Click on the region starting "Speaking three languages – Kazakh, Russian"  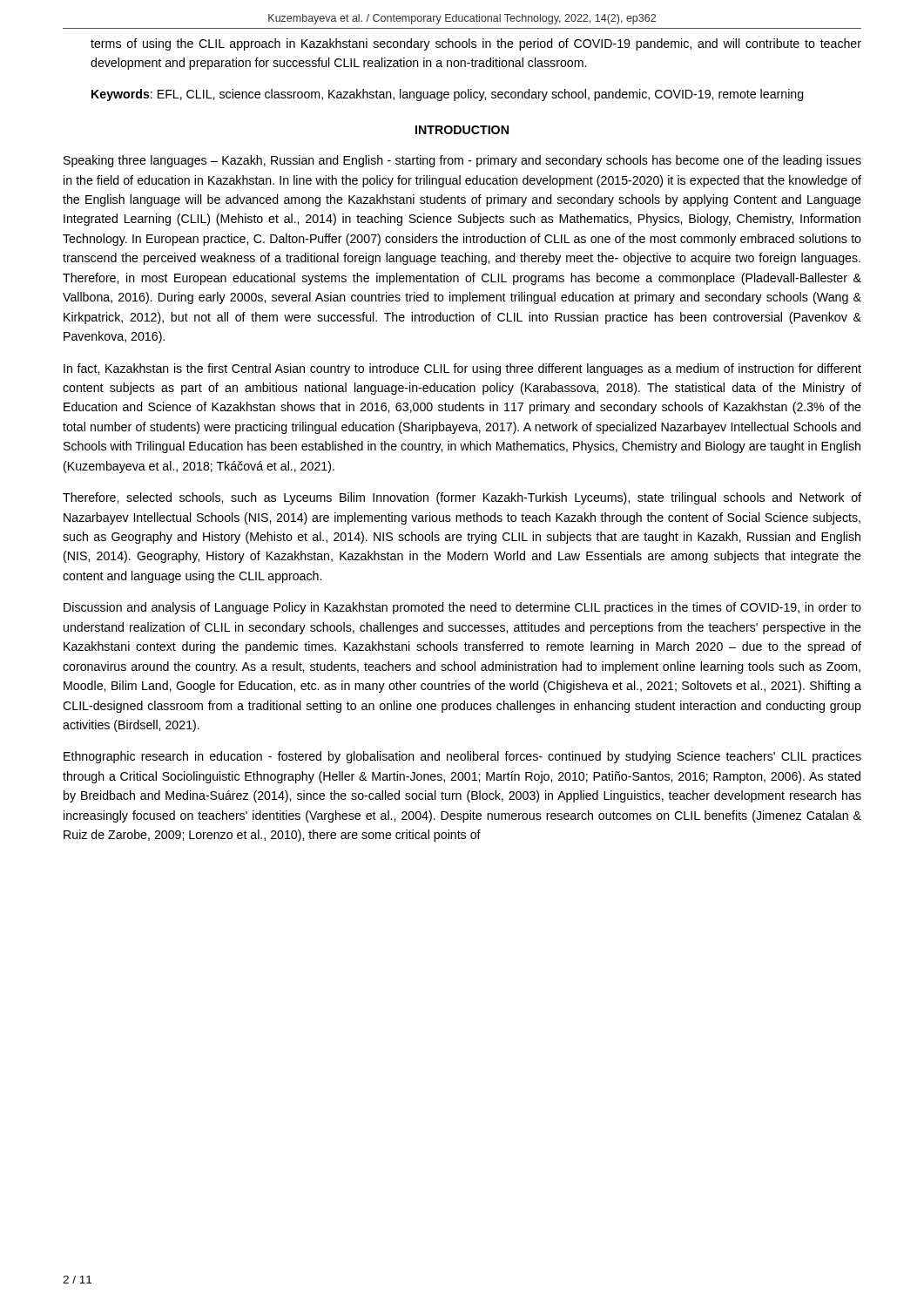[x=462, y=248]
